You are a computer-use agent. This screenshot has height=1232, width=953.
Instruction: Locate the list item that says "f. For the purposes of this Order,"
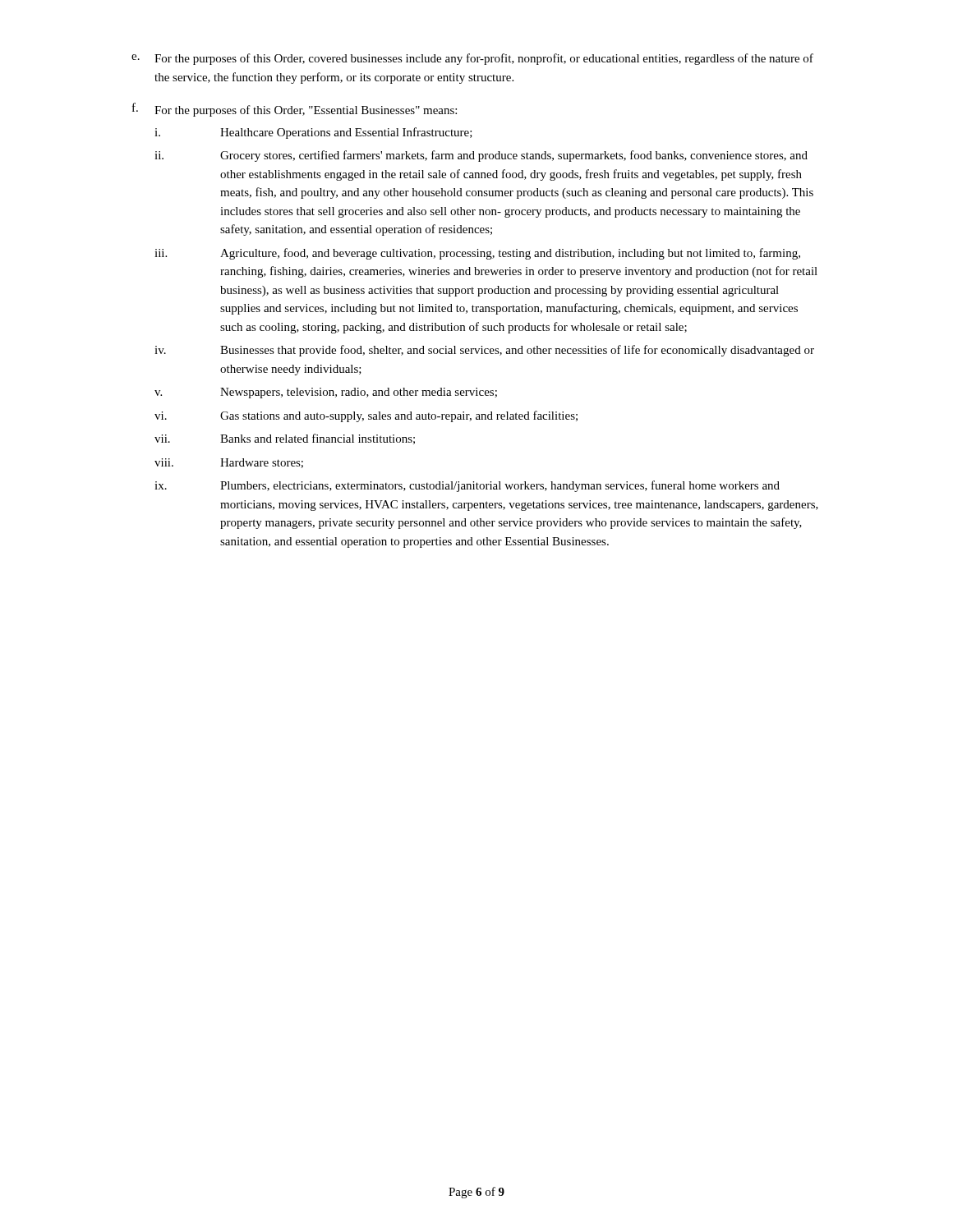pos(476,328)
